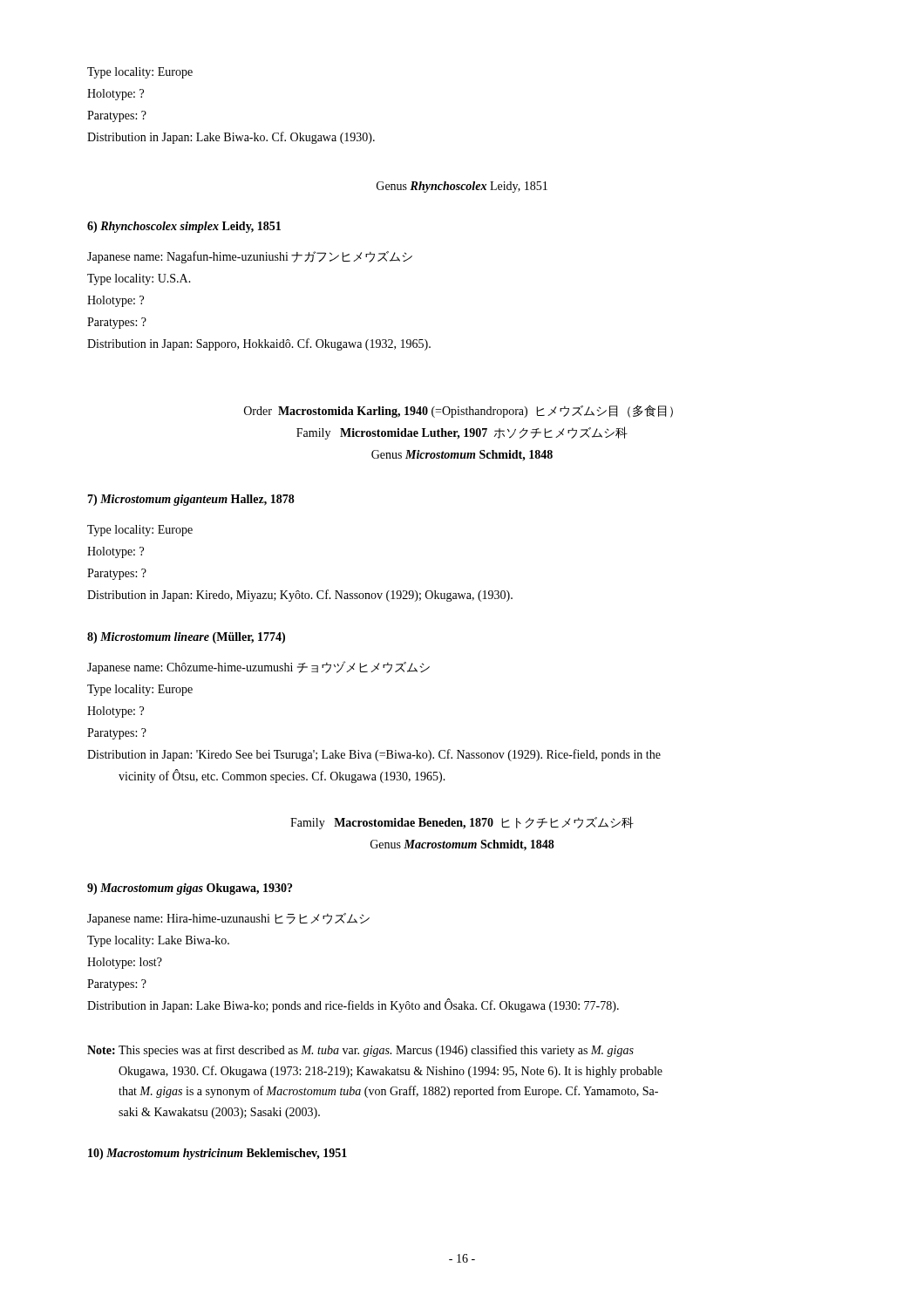This screenshot has height=1308, width=924.
Task: Locate the section header that opens with "6) Rhynchoscolex simplex"
Action: tap(184, 226)
